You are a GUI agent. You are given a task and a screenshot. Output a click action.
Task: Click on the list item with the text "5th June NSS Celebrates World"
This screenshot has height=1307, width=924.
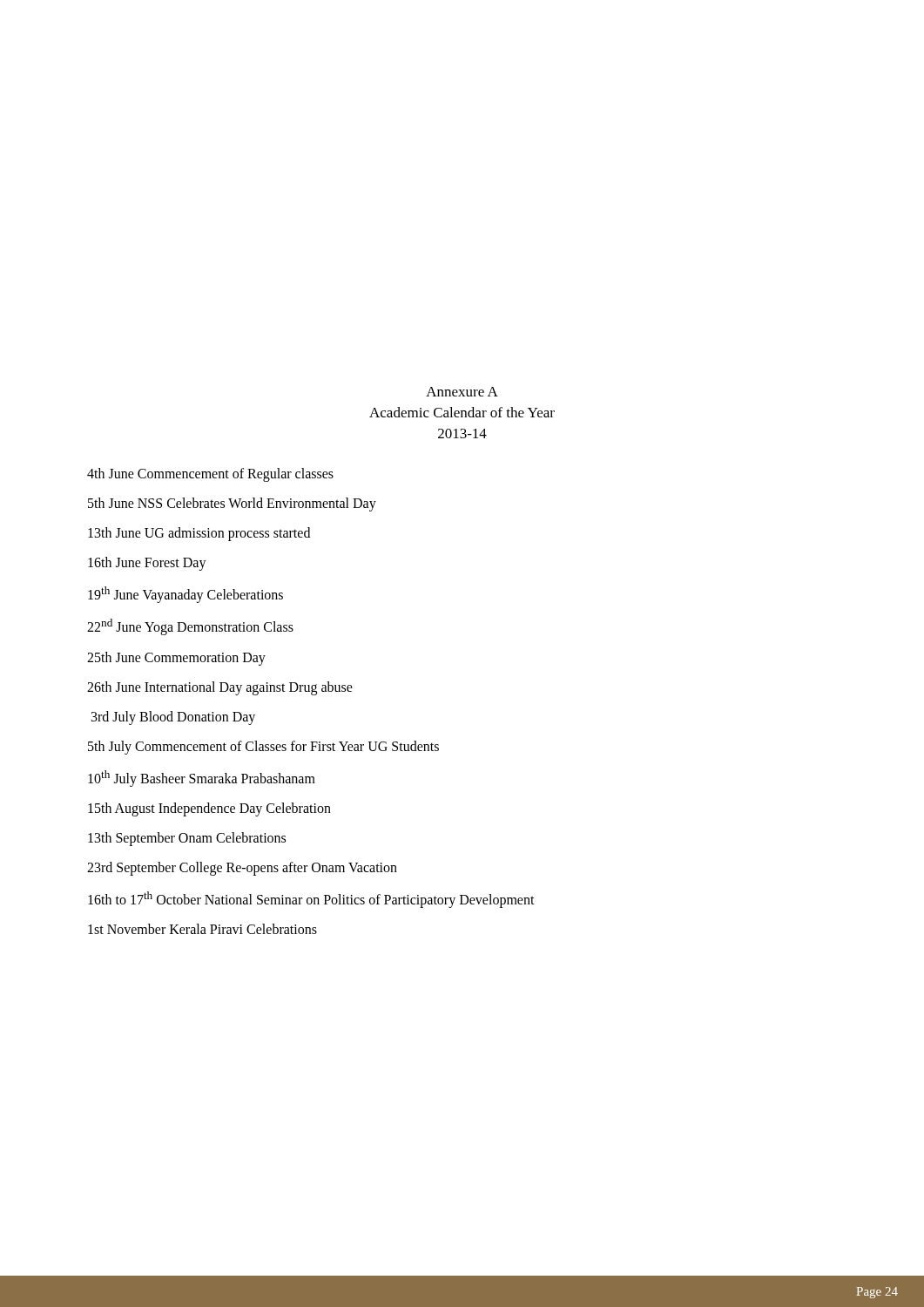point(232,503)
